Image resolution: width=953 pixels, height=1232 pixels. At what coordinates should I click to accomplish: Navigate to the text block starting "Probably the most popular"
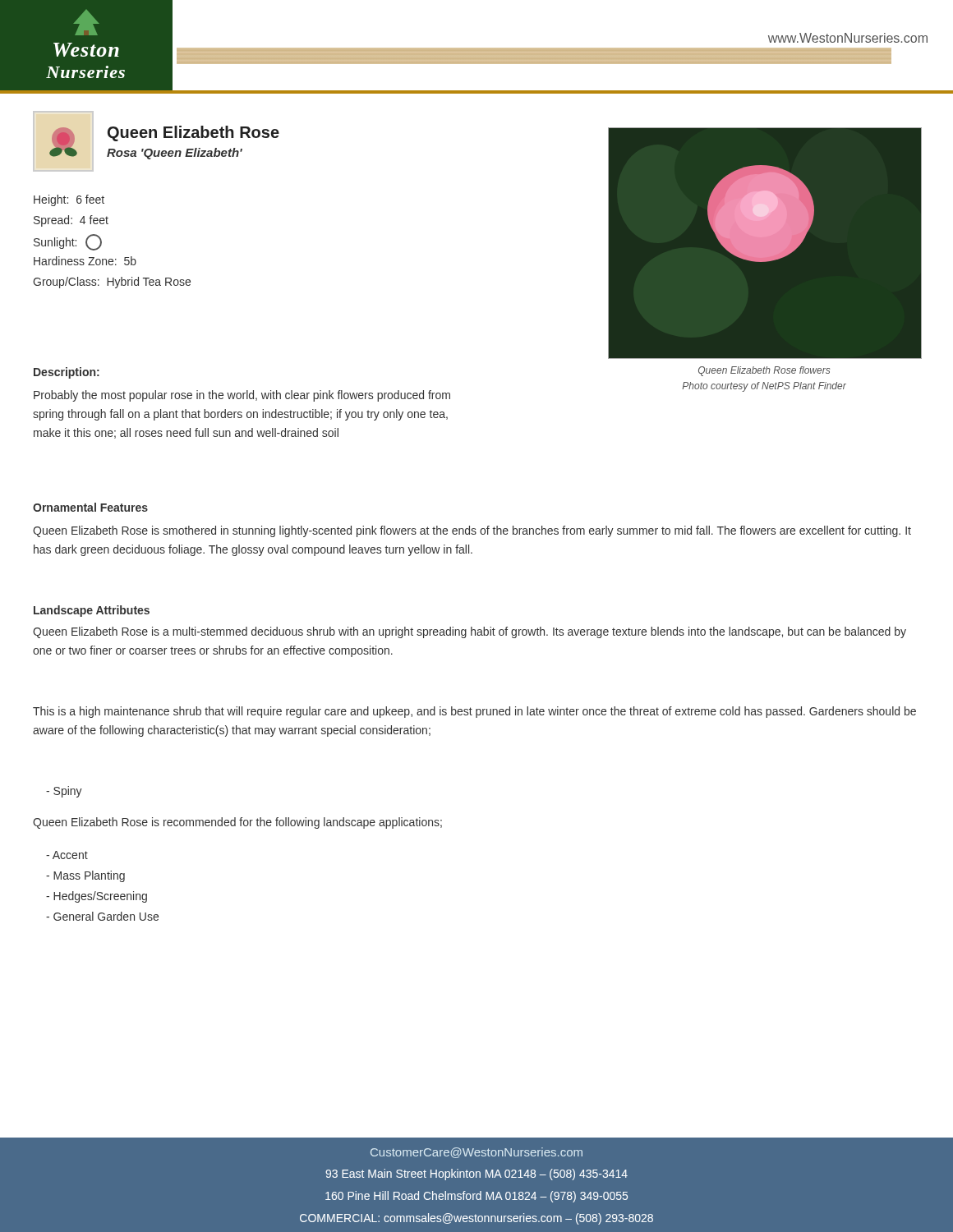point(242,414)
